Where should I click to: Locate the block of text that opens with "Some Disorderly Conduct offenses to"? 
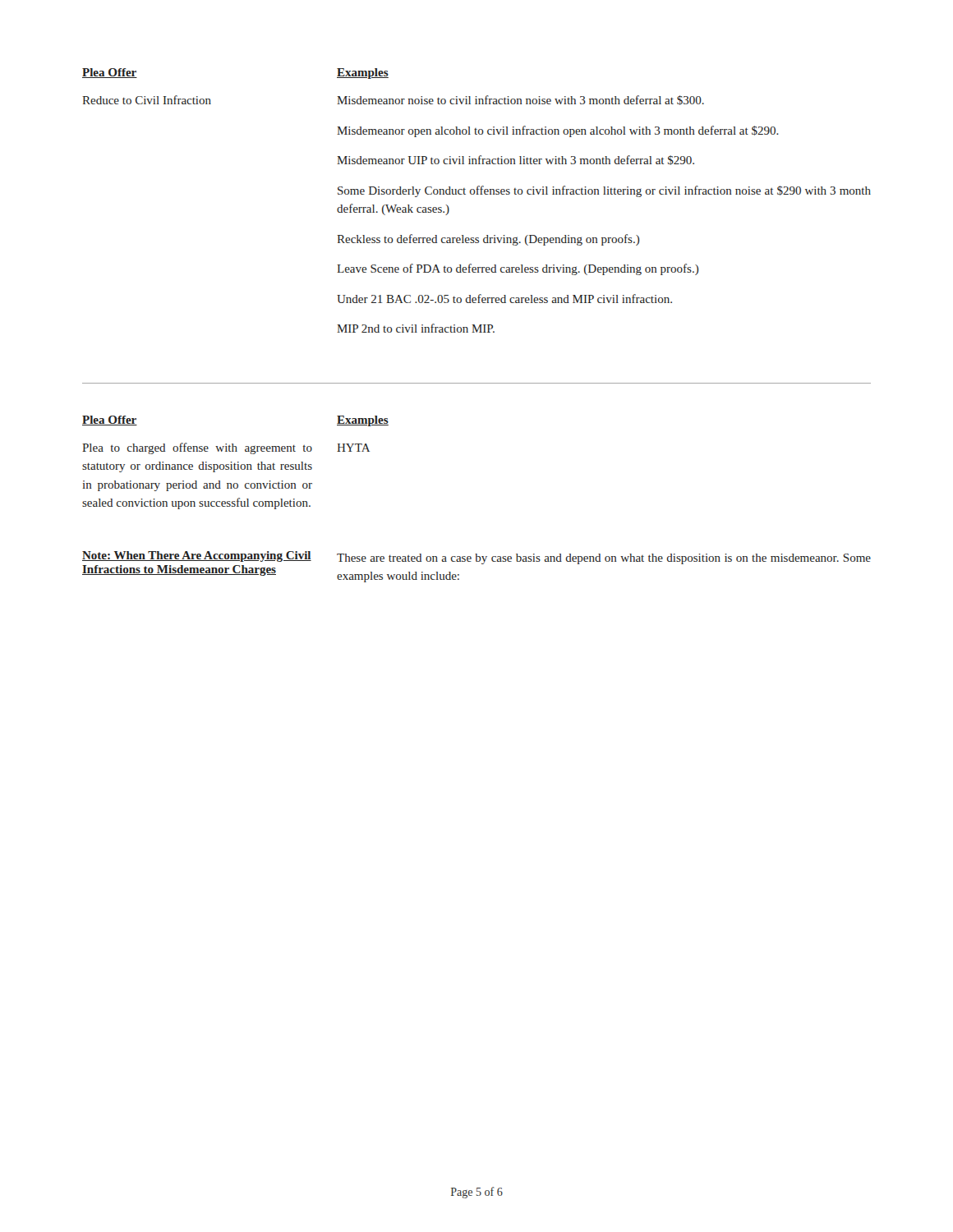click(x=604, y=199)
